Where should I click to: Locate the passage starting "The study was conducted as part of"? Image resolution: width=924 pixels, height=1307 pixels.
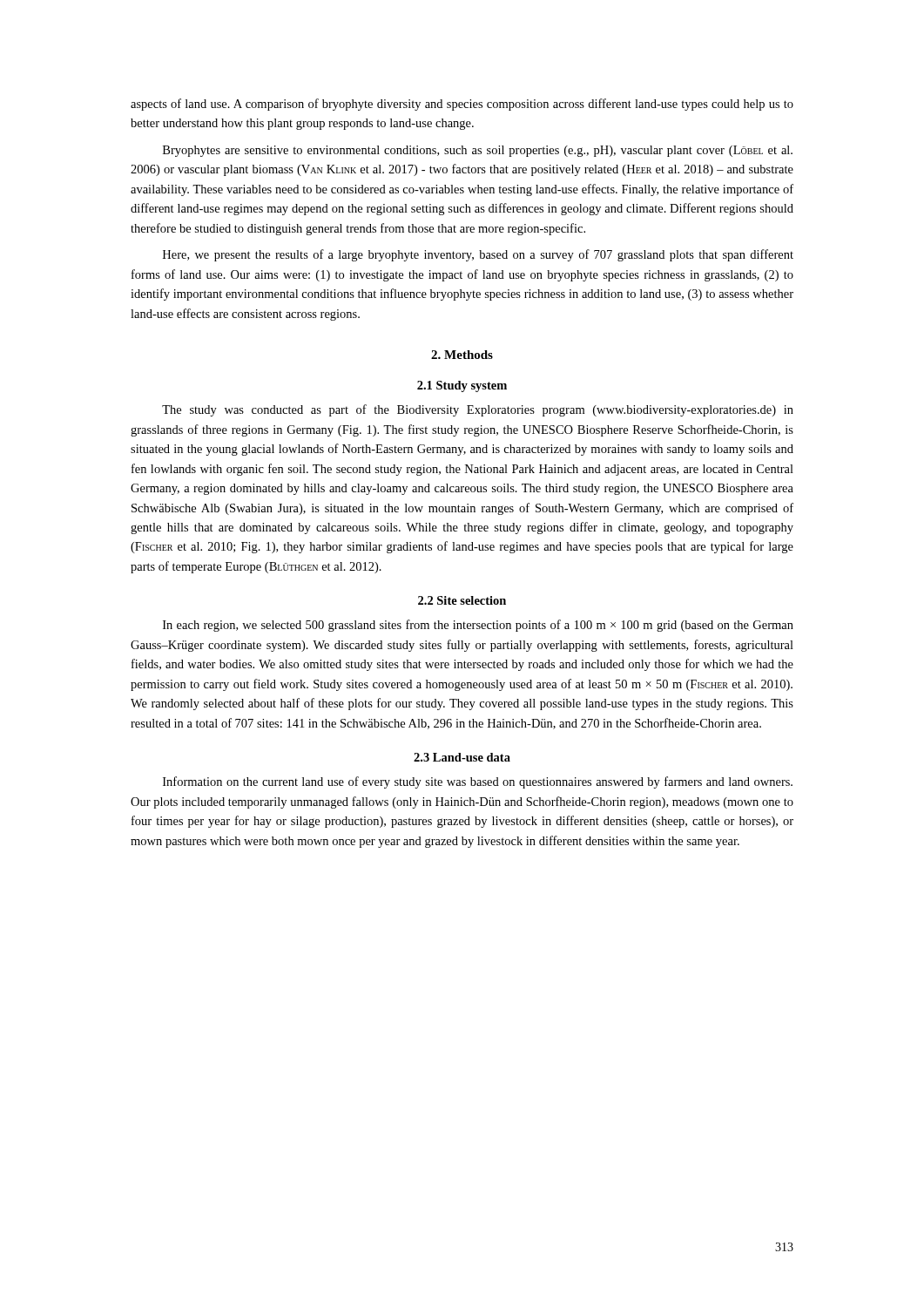point(462,488)
